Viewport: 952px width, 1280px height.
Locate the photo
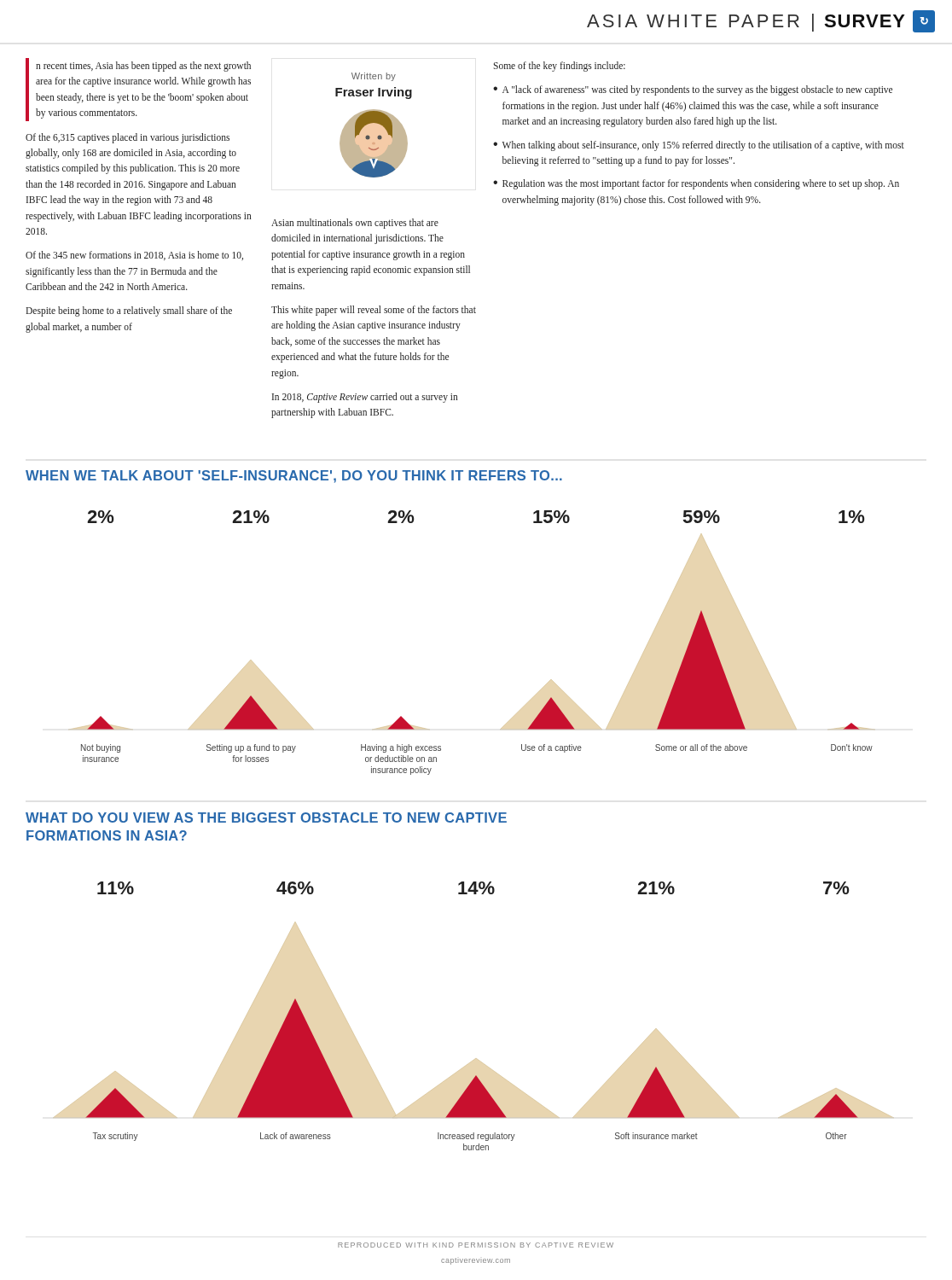[374, 124]
